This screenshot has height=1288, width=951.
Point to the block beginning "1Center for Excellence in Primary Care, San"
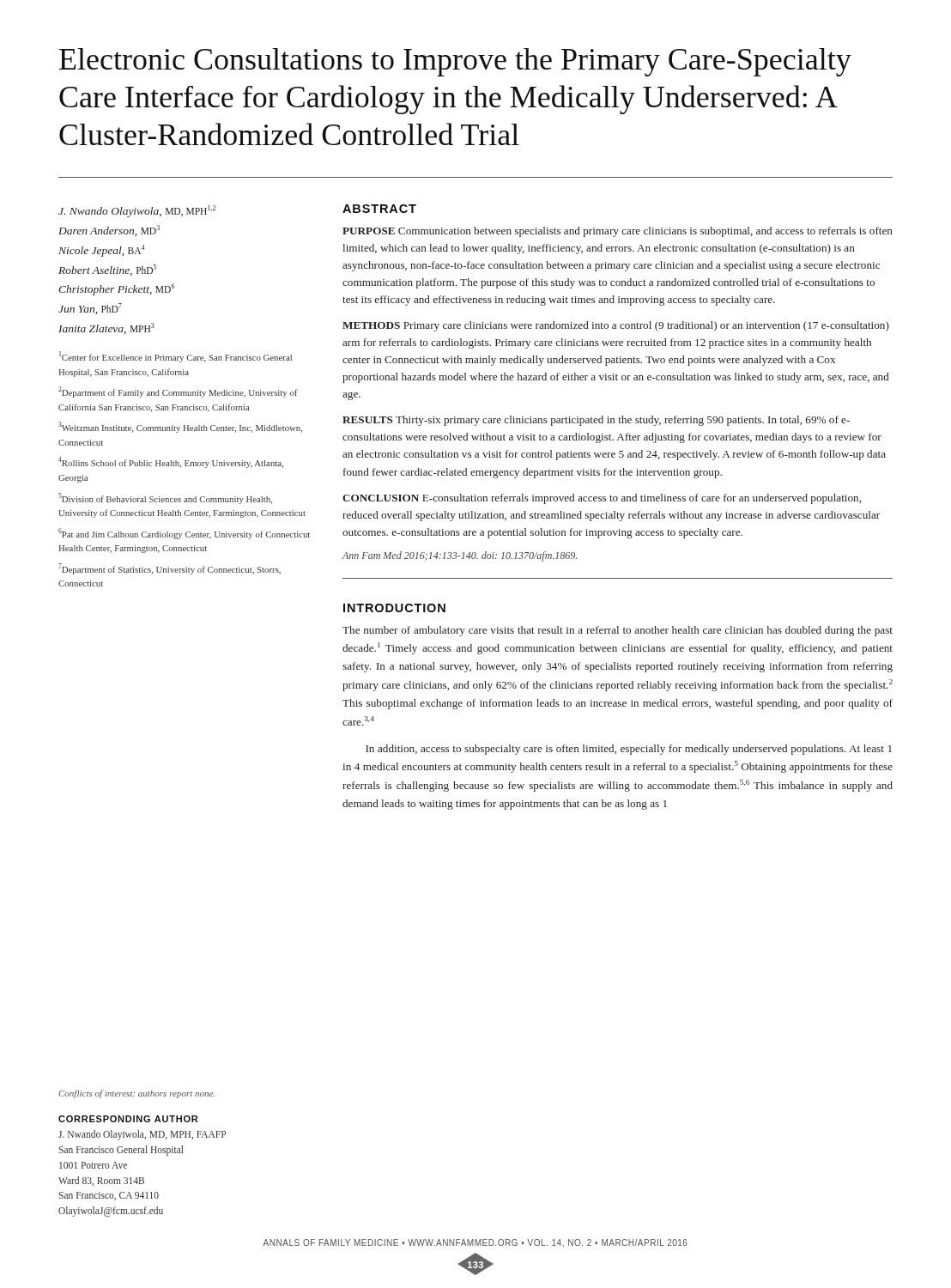(185, 470)
